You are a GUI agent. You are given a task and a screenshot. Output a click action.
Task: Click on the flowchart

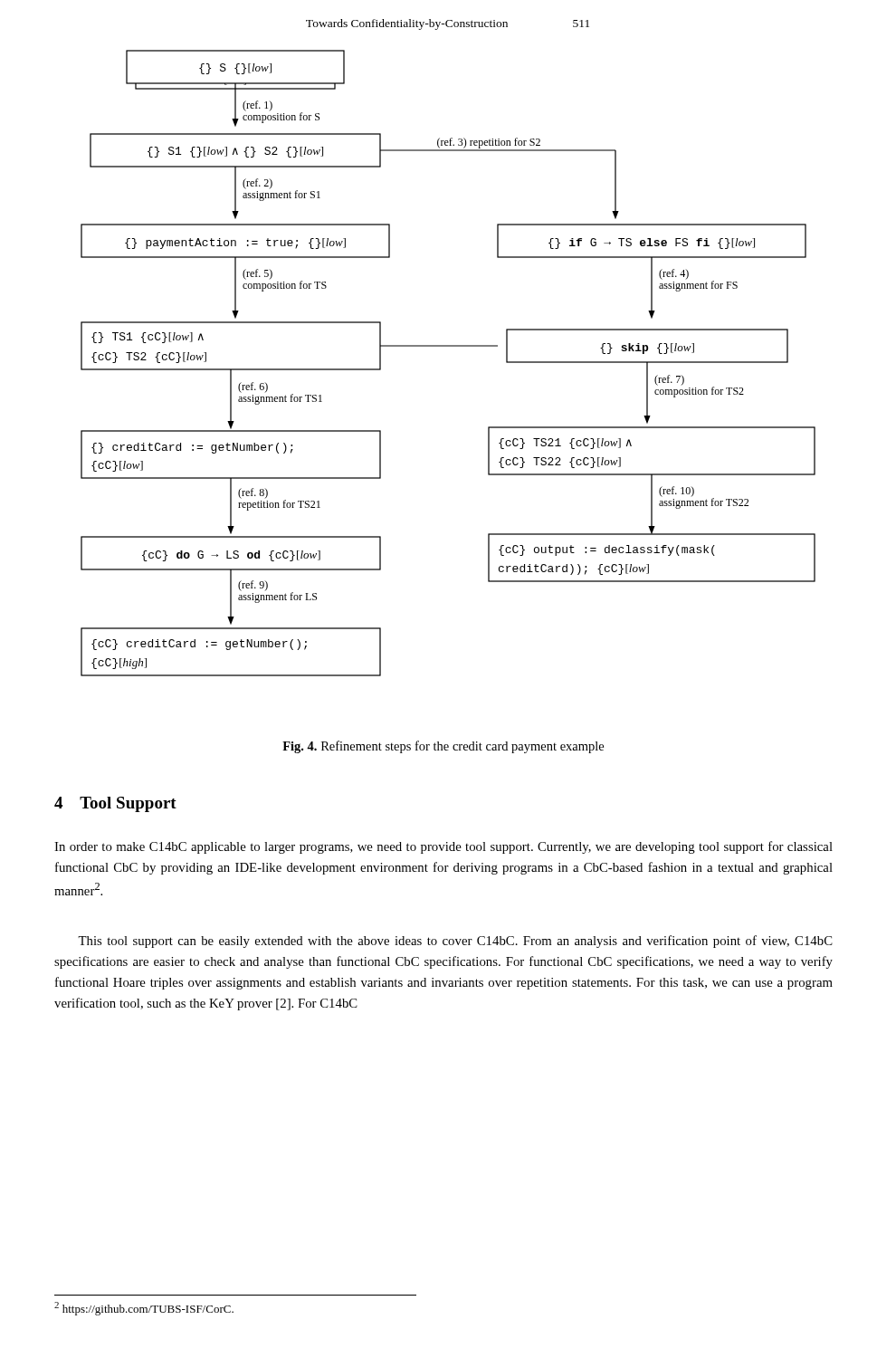[443, 388]
